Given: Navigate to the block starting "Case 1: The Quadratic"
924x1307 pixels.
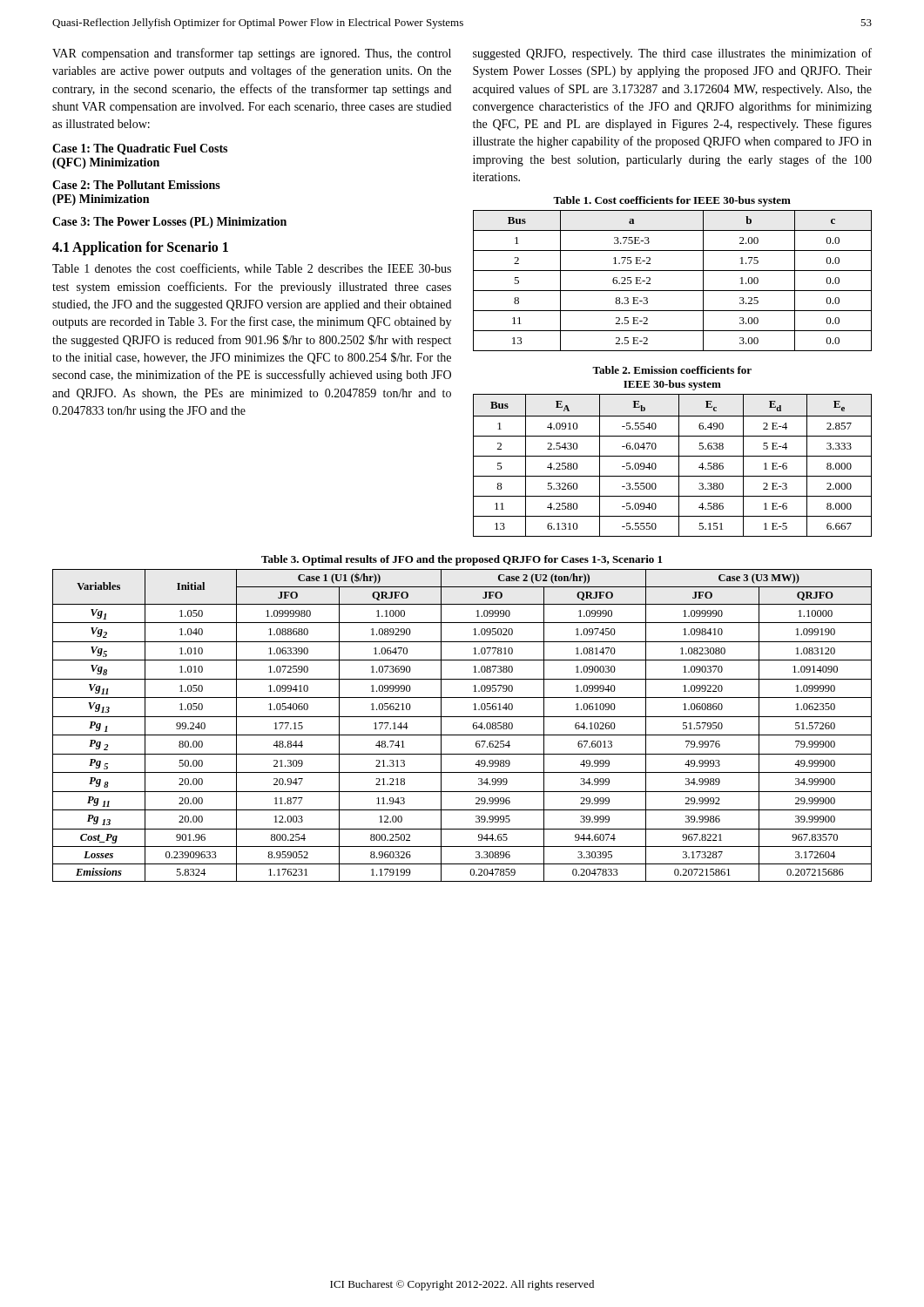Looking at the screenshot, I should (x=140, y=156).
